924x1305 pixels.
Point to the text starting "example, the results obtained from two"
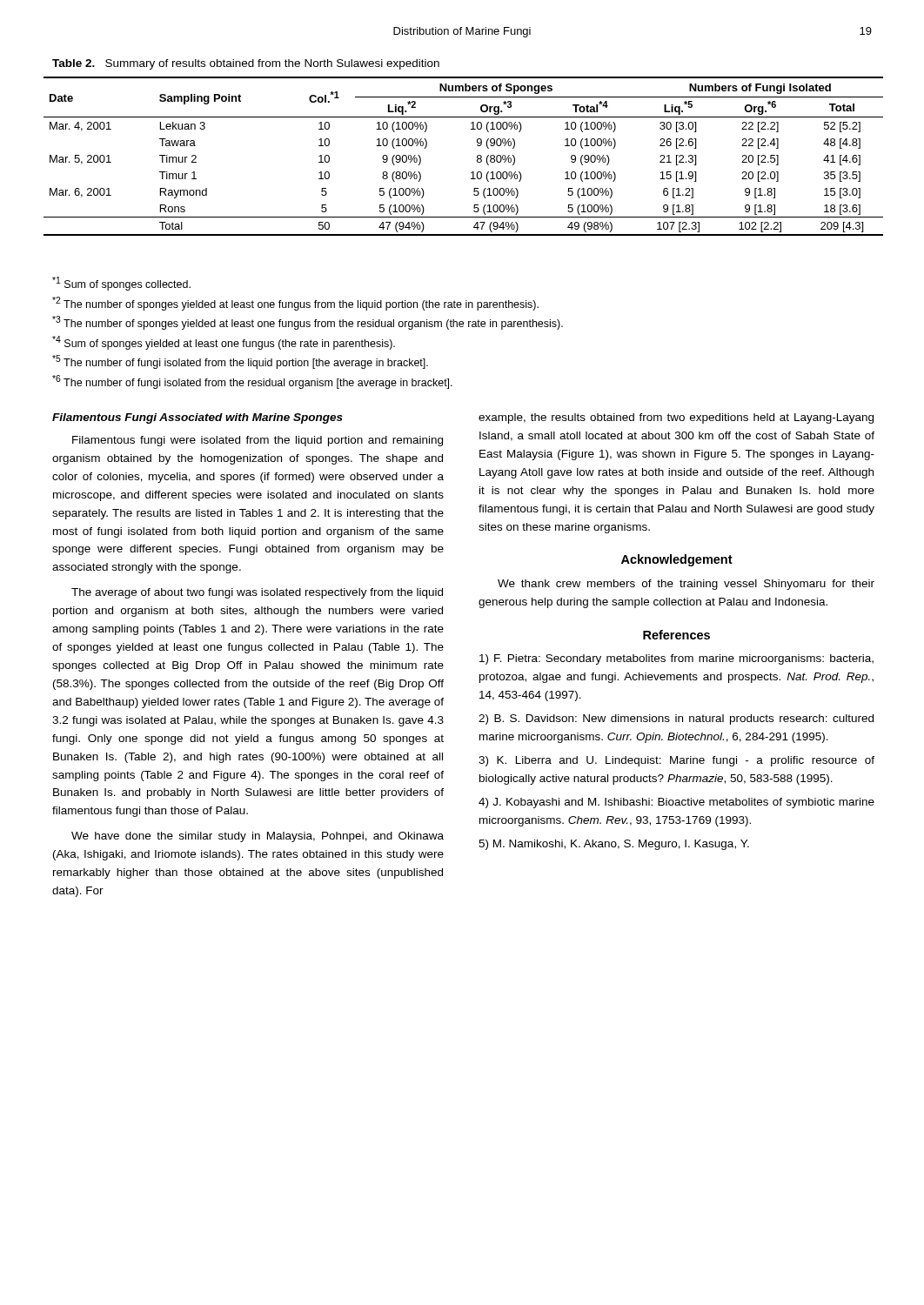pyautogui.click(x=676, y=472)
